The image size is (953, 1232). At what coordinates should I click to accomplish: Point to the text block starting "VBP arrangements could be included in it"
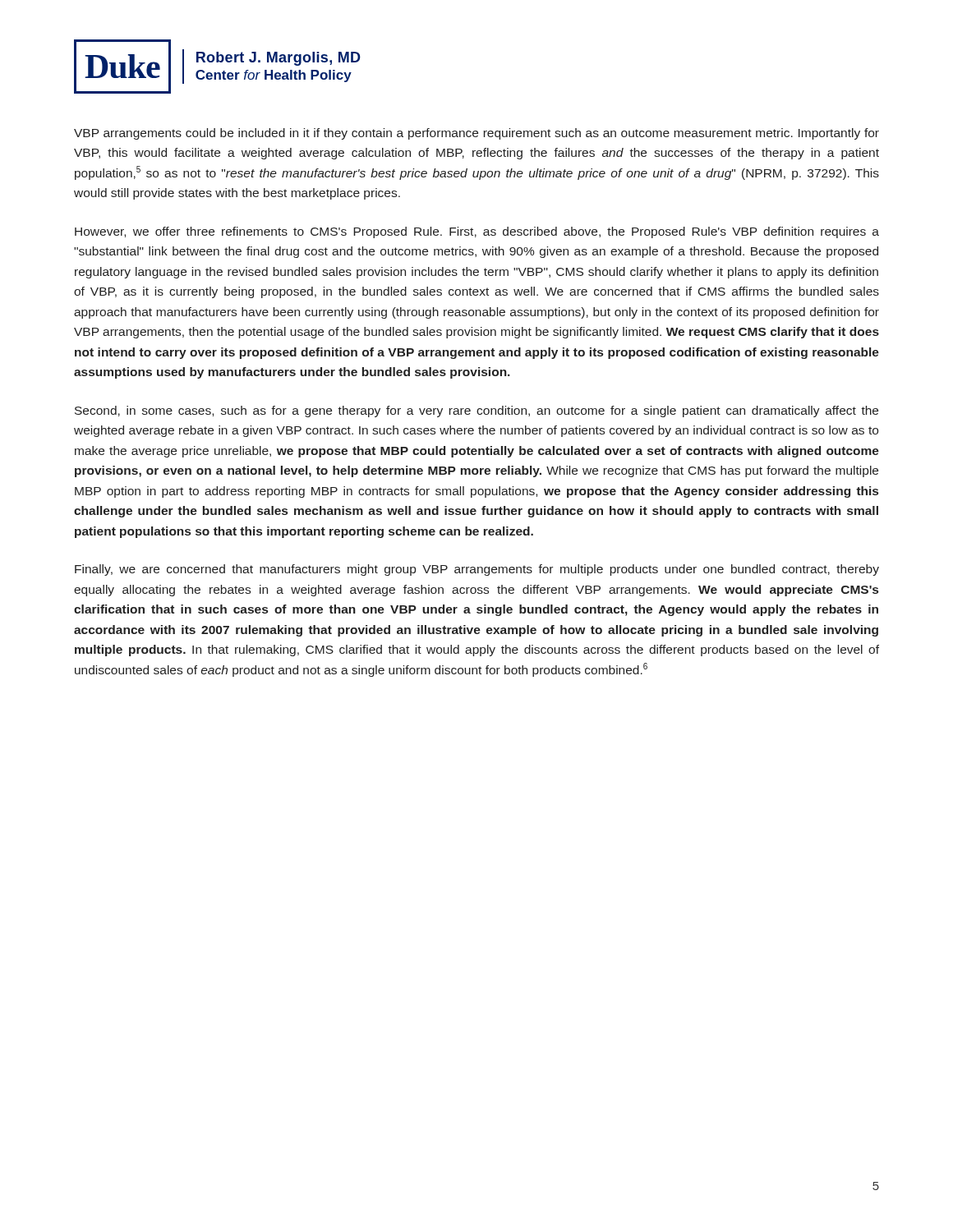coord(476,163)
